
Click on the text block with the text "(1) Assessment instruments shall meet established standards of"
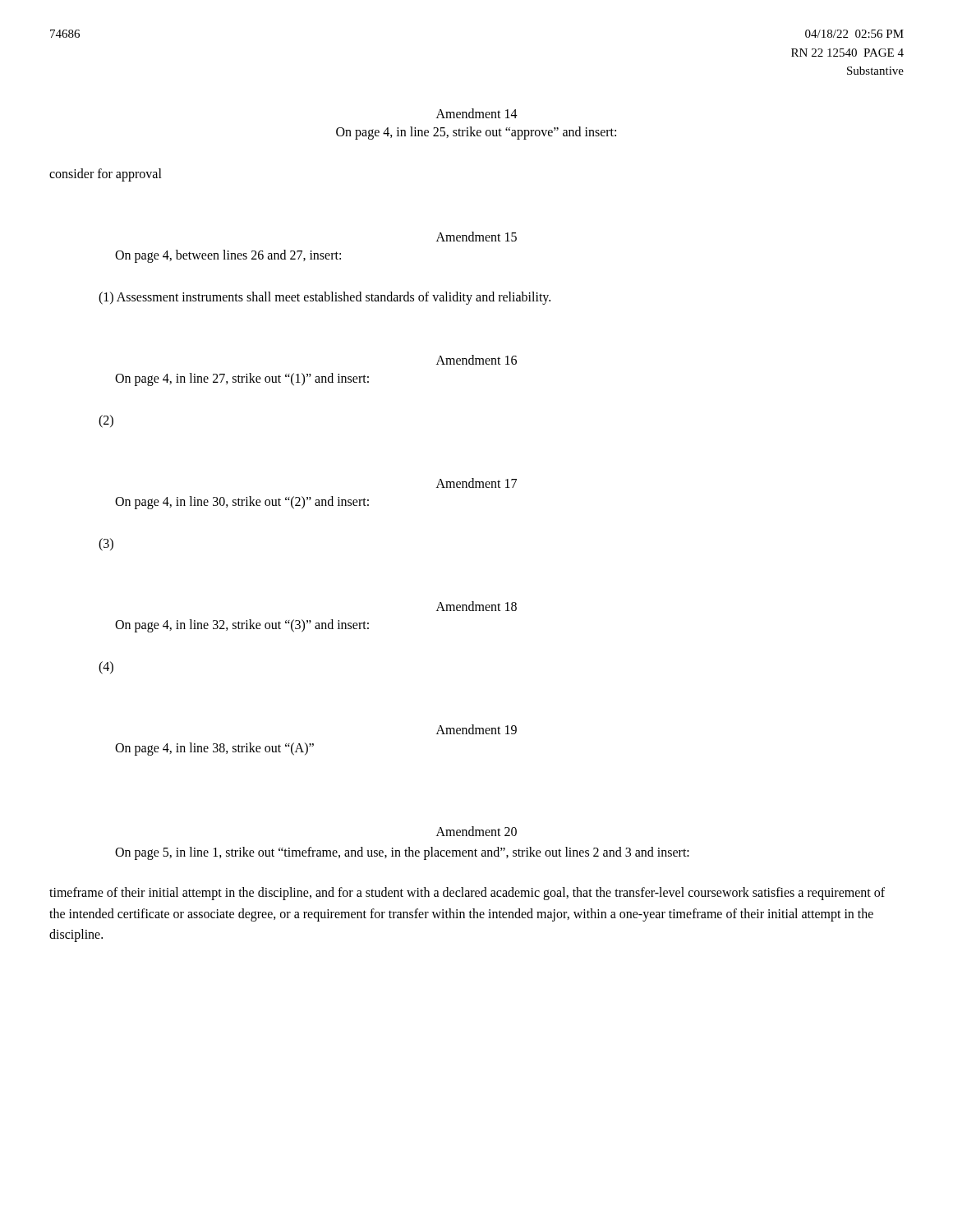point(325,297)
